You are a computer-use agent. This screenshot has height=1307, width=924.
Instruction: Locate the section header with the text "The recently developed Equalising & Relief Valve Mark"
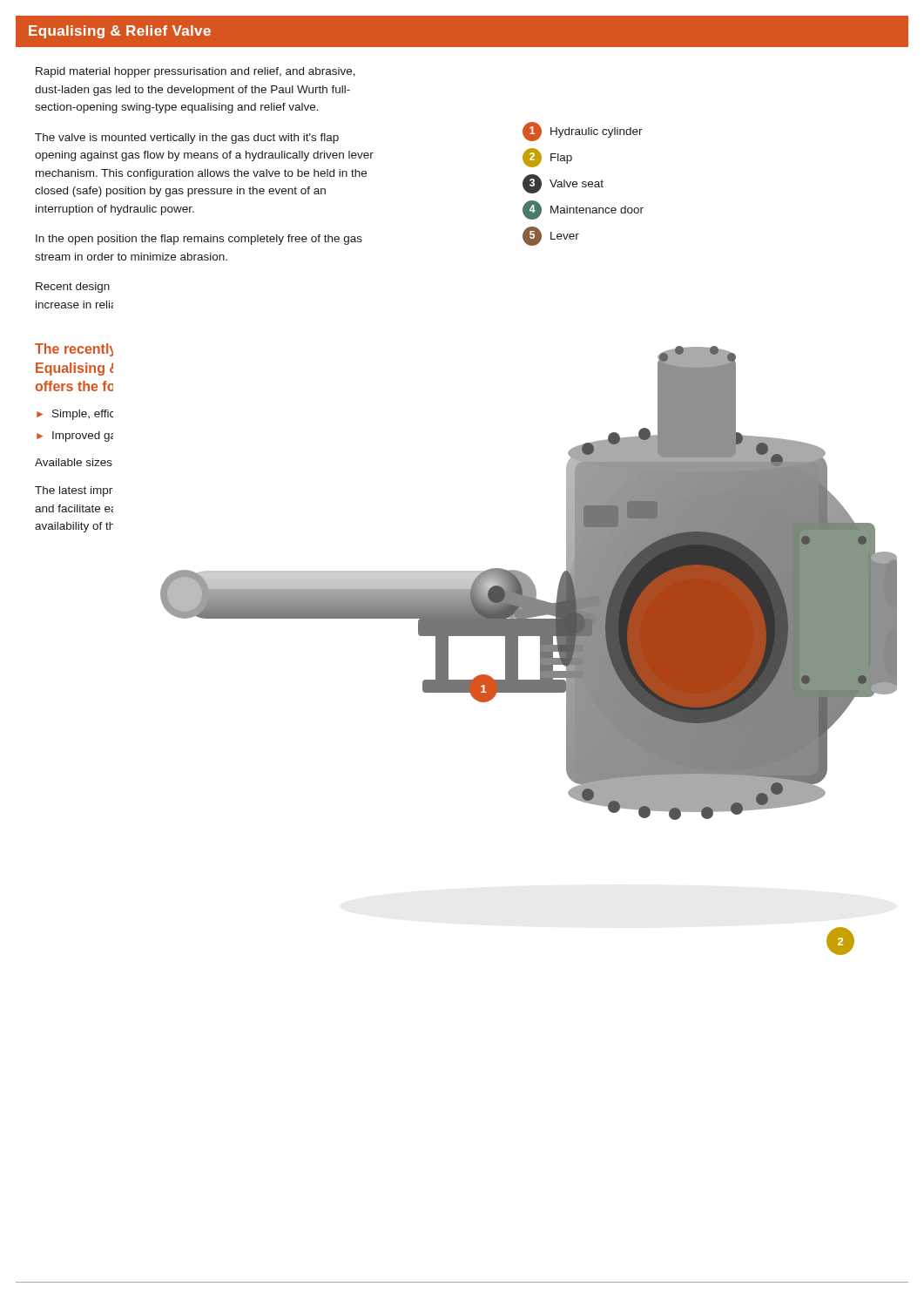pos(74,350)
